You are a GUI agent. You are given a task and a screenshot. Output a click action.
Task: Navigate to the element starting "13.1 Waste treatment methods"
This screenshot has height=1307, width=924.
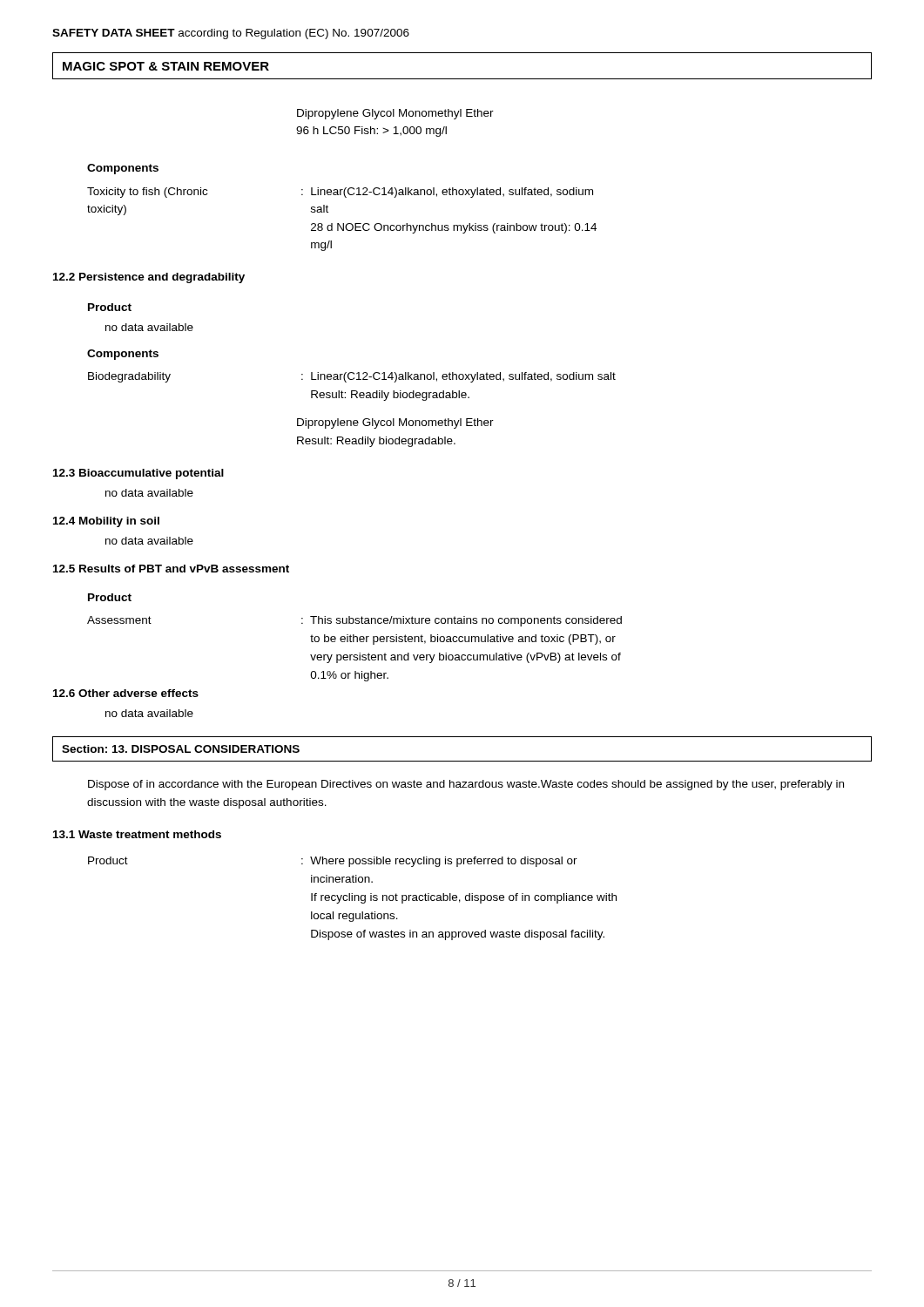click(137, 834)
